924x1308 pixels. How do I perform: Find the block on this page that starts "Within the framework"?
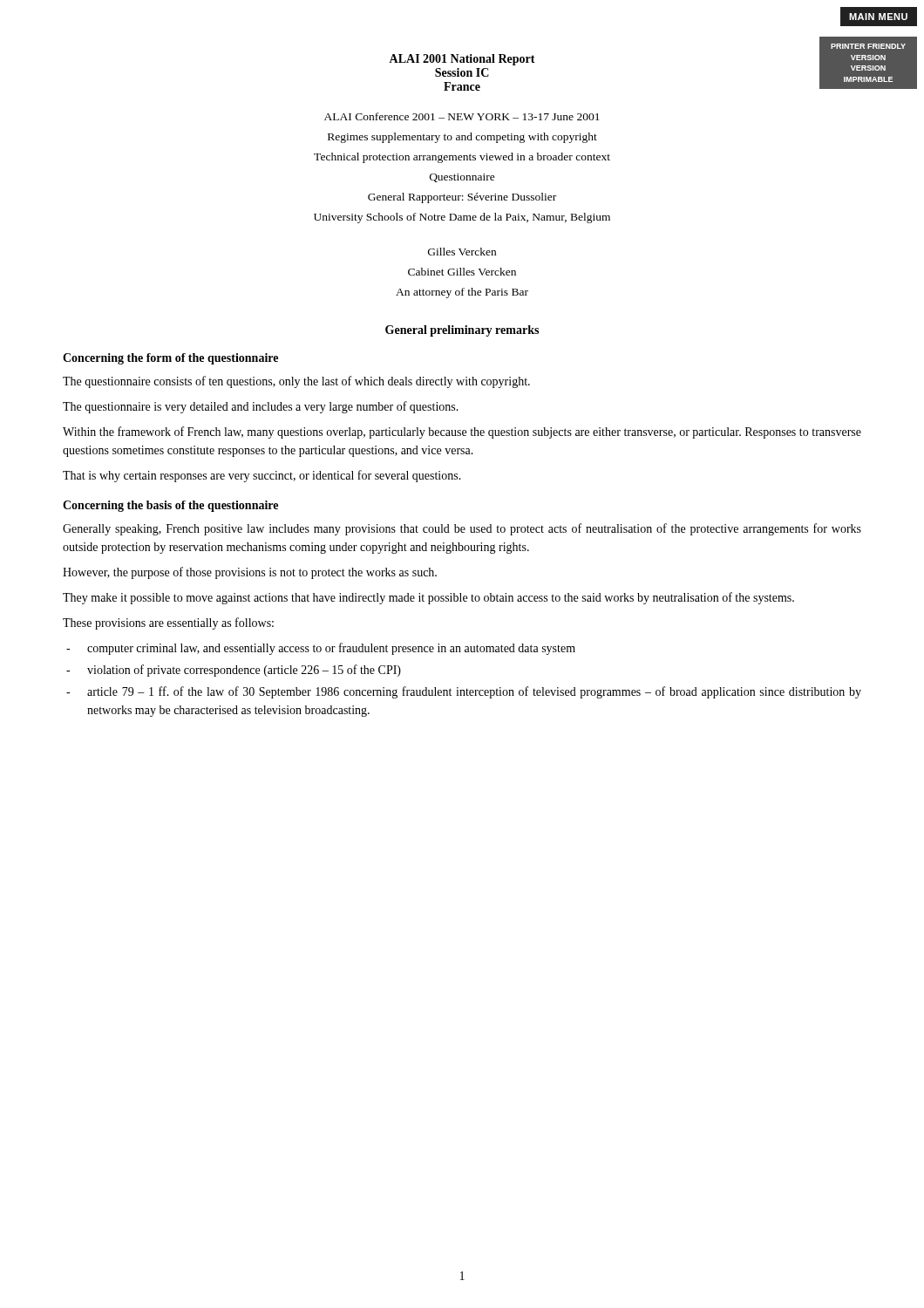click(462, 441)
